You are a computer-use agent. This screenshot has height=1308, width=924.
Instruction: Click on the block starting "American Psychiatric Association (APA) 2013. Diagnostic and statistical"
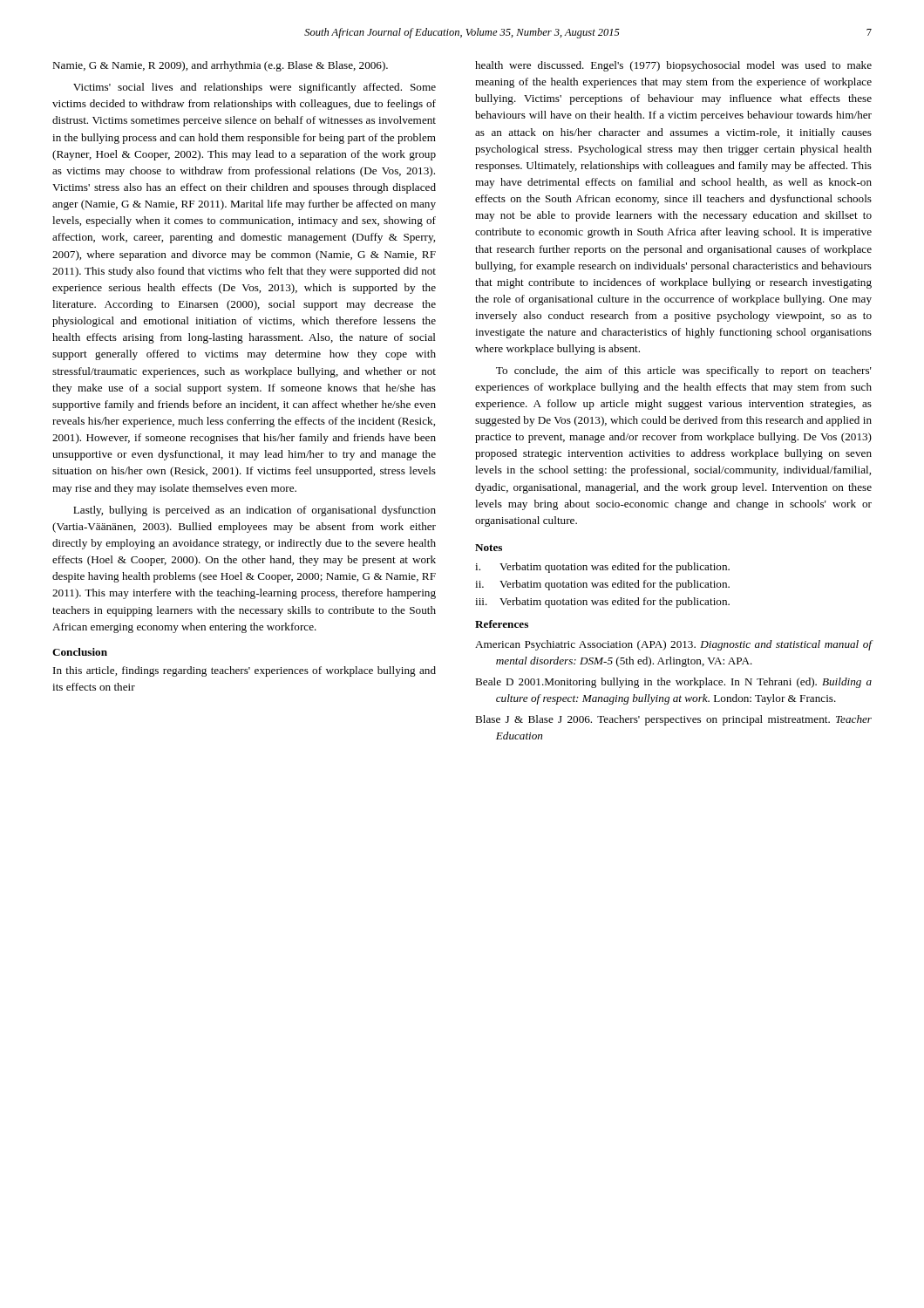(673, 652)
